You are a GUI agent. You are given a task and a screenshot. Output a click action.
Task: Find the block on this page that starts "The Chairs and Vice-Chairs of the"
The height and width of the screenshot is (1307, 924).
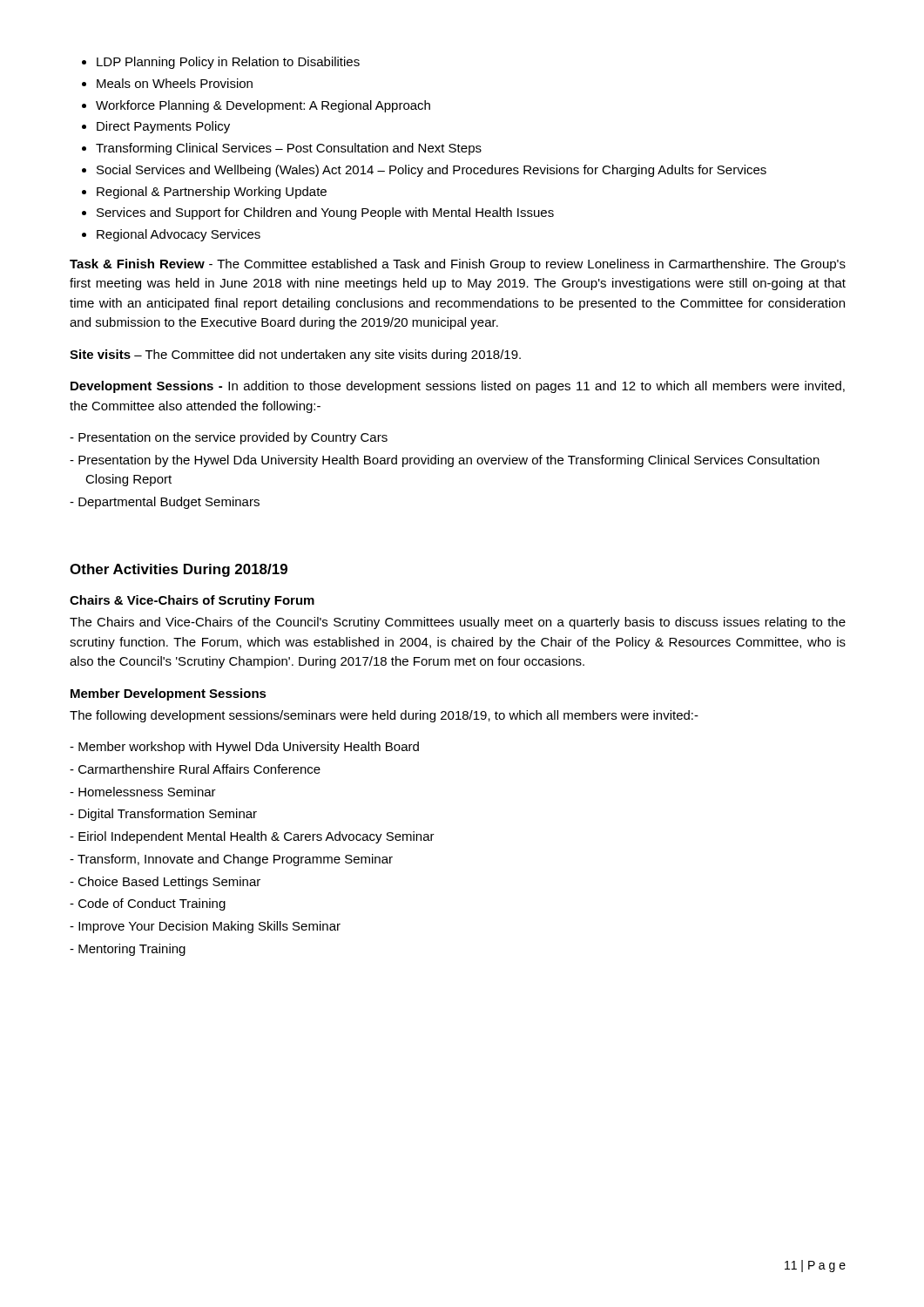coord(458,642)
